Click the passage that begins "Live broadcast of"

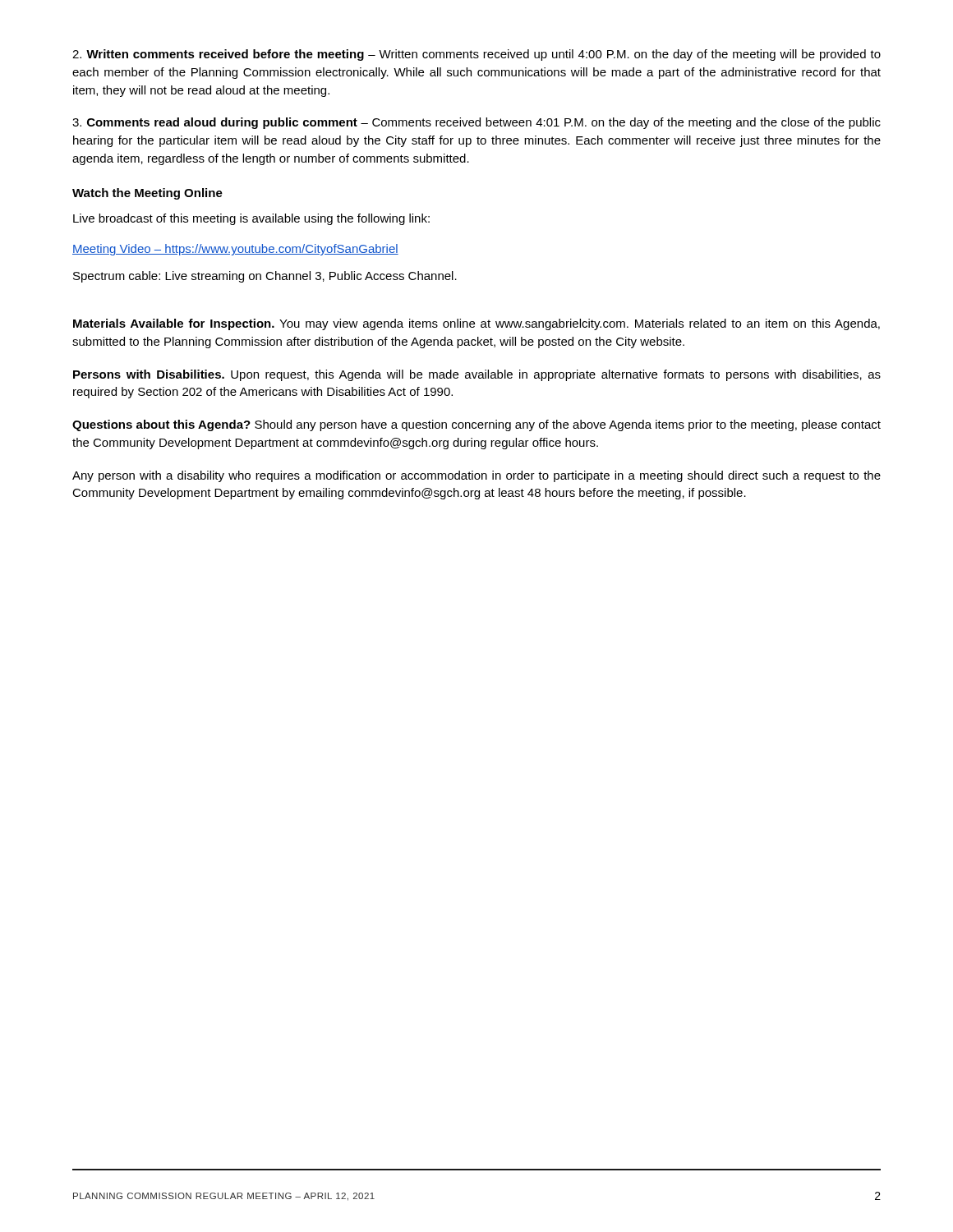coord(251,218)
